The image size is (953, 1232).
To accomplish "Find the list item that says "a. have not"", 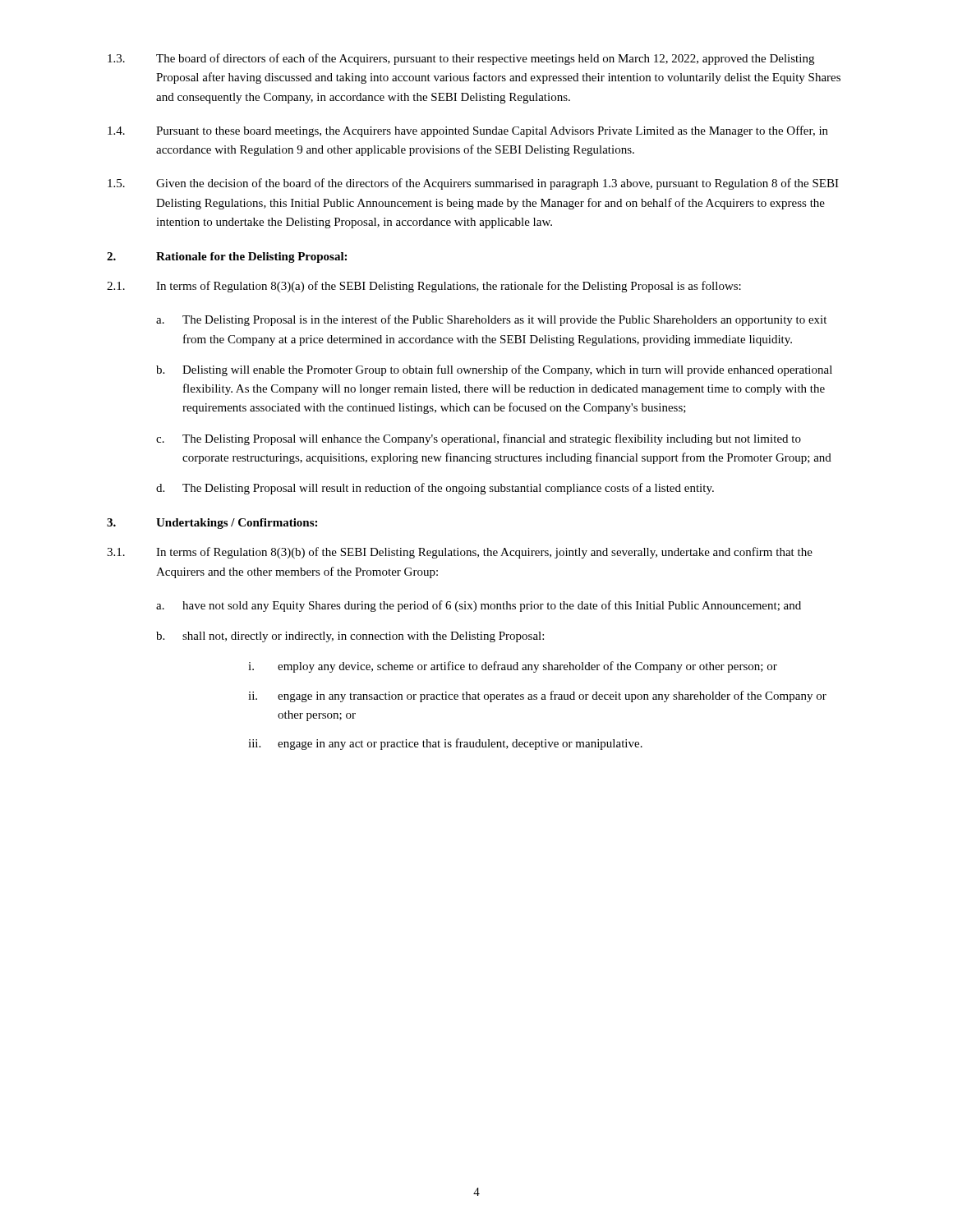I will coord(501,606).
